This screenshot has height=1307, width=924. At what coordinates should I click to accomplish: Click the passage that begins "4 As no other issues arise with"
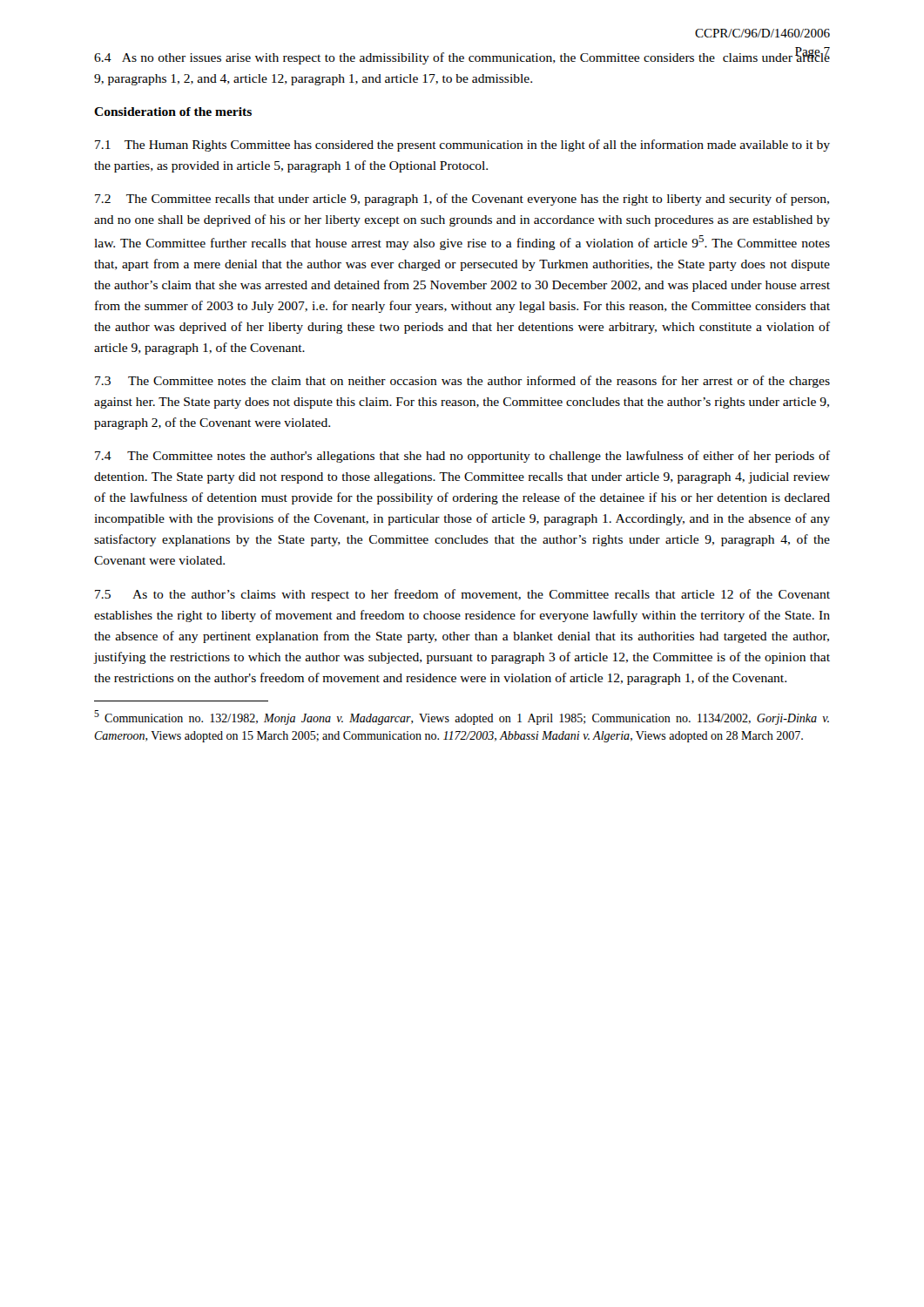[x=462, y=68]
